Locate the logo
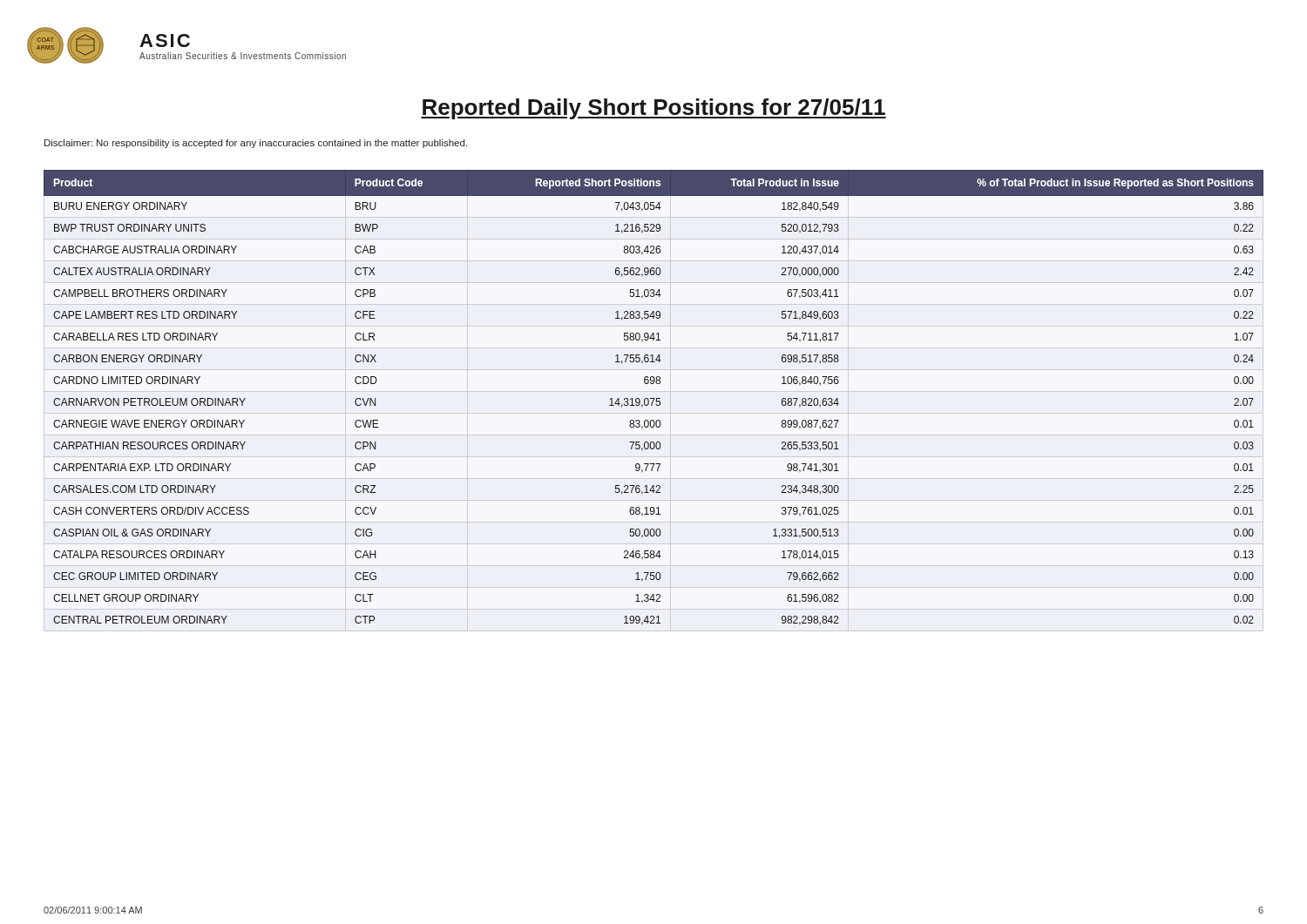Screen dimensions: 924x1307 click(187, 46)
